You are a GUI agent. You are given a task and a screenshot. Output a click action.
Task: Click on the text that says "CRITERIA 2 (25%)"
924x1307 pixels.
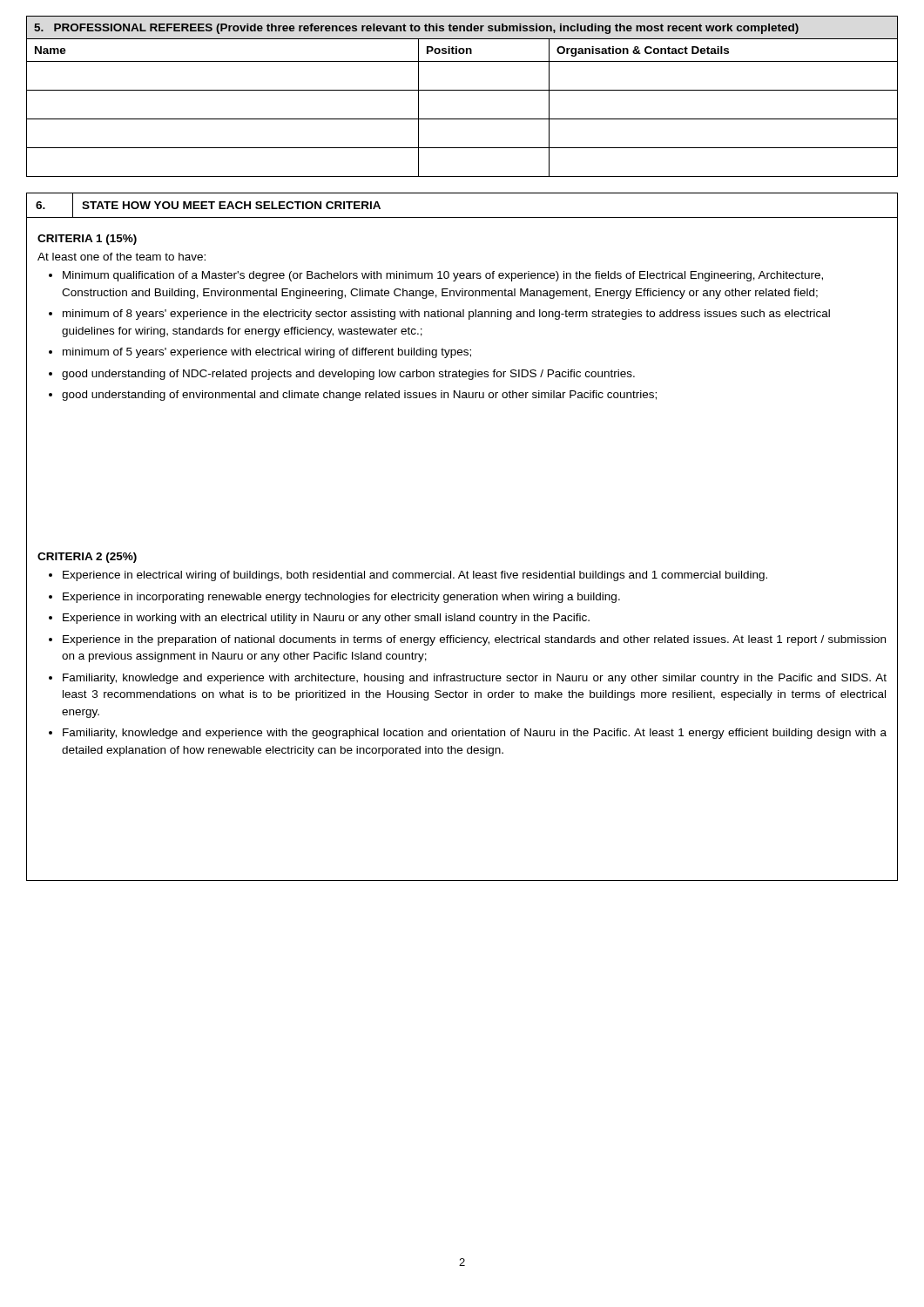click(87, 556)
